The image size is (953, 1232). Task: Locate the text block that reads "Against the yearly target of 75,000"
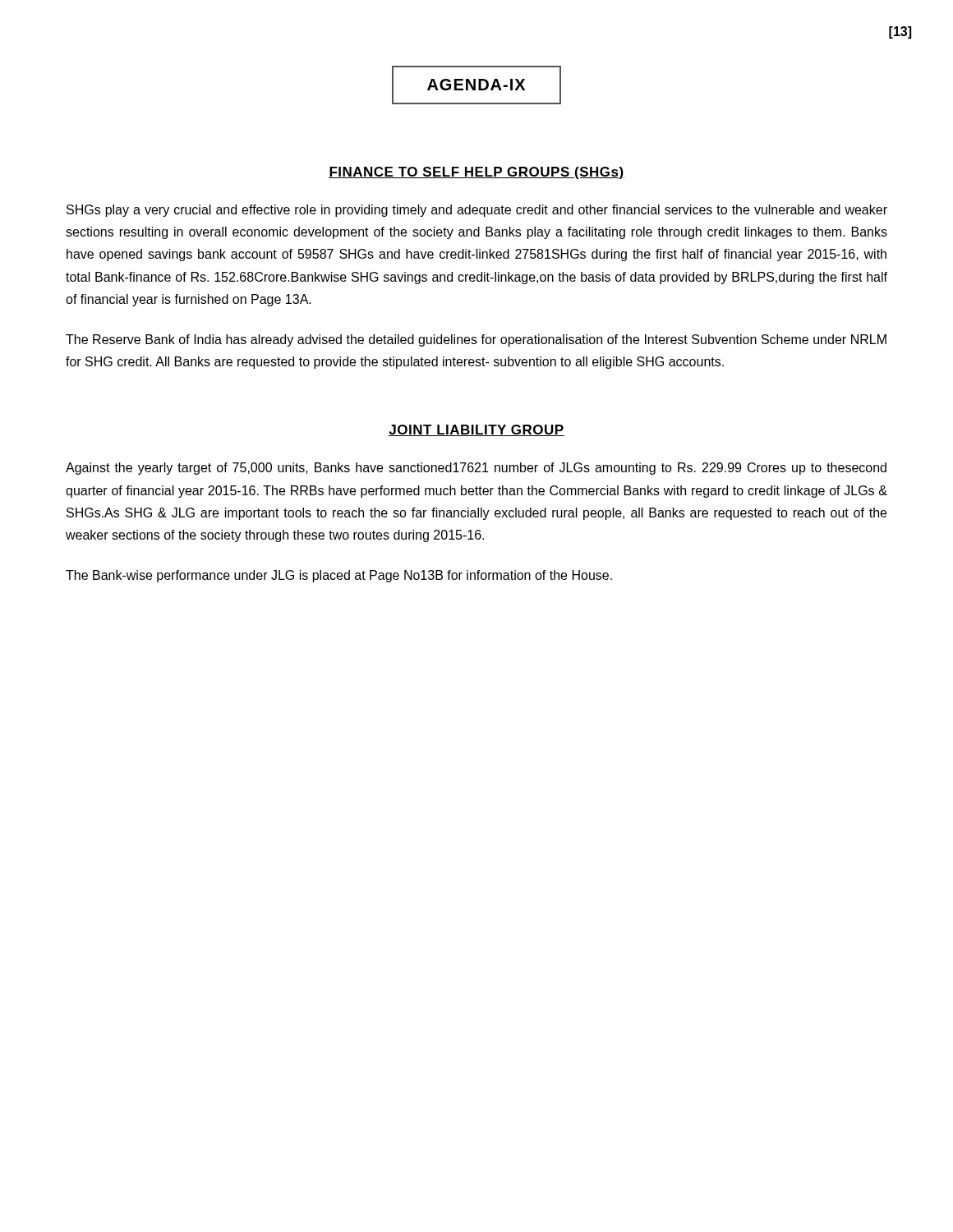[476, 501]
